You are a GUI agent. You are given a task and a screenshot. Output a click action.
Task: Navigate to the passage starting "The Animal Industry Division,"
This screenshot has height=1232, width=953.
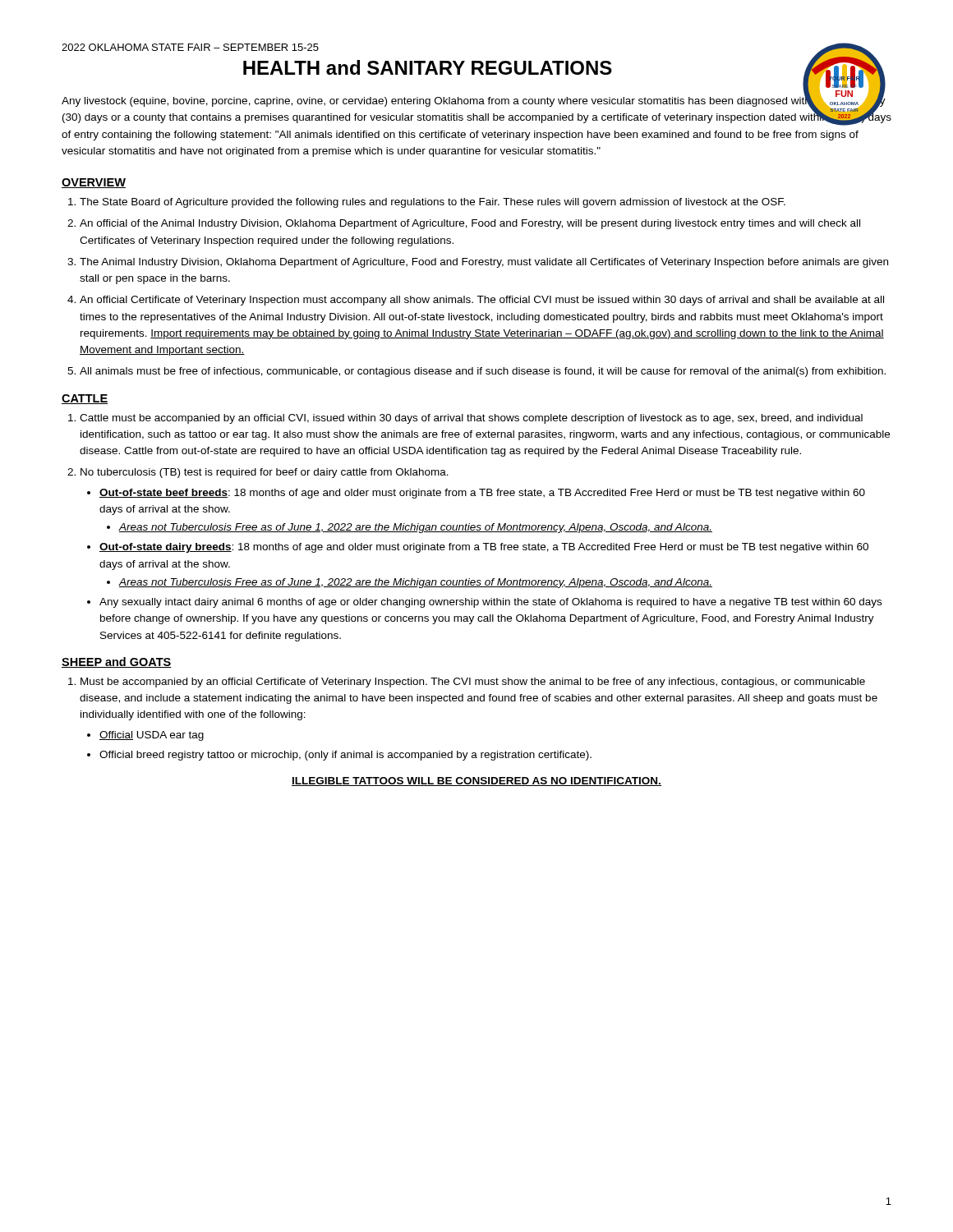[x=484, y=270]
